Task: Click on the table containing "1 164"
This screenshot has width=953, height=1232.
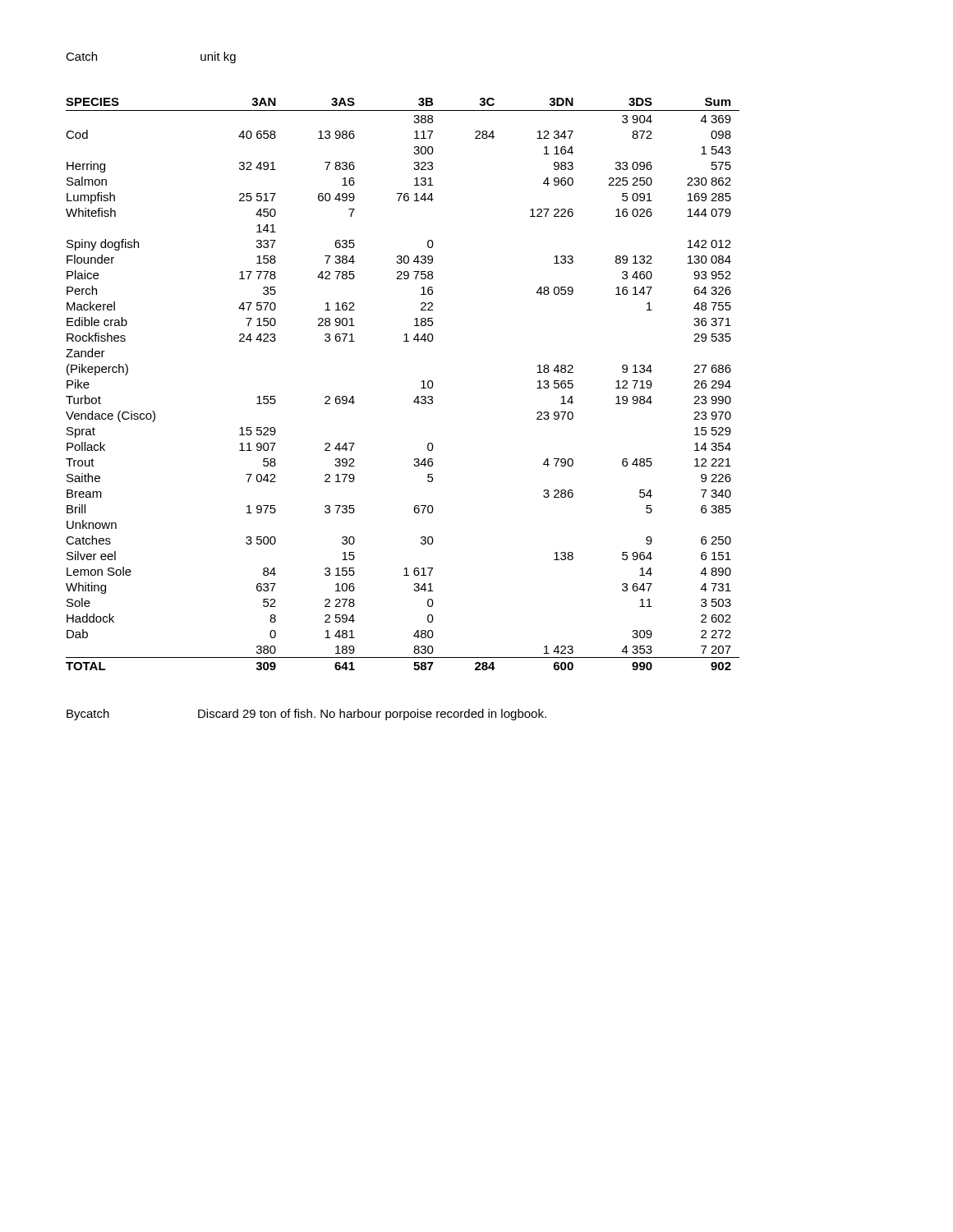Action: click(x=476, y=383)
